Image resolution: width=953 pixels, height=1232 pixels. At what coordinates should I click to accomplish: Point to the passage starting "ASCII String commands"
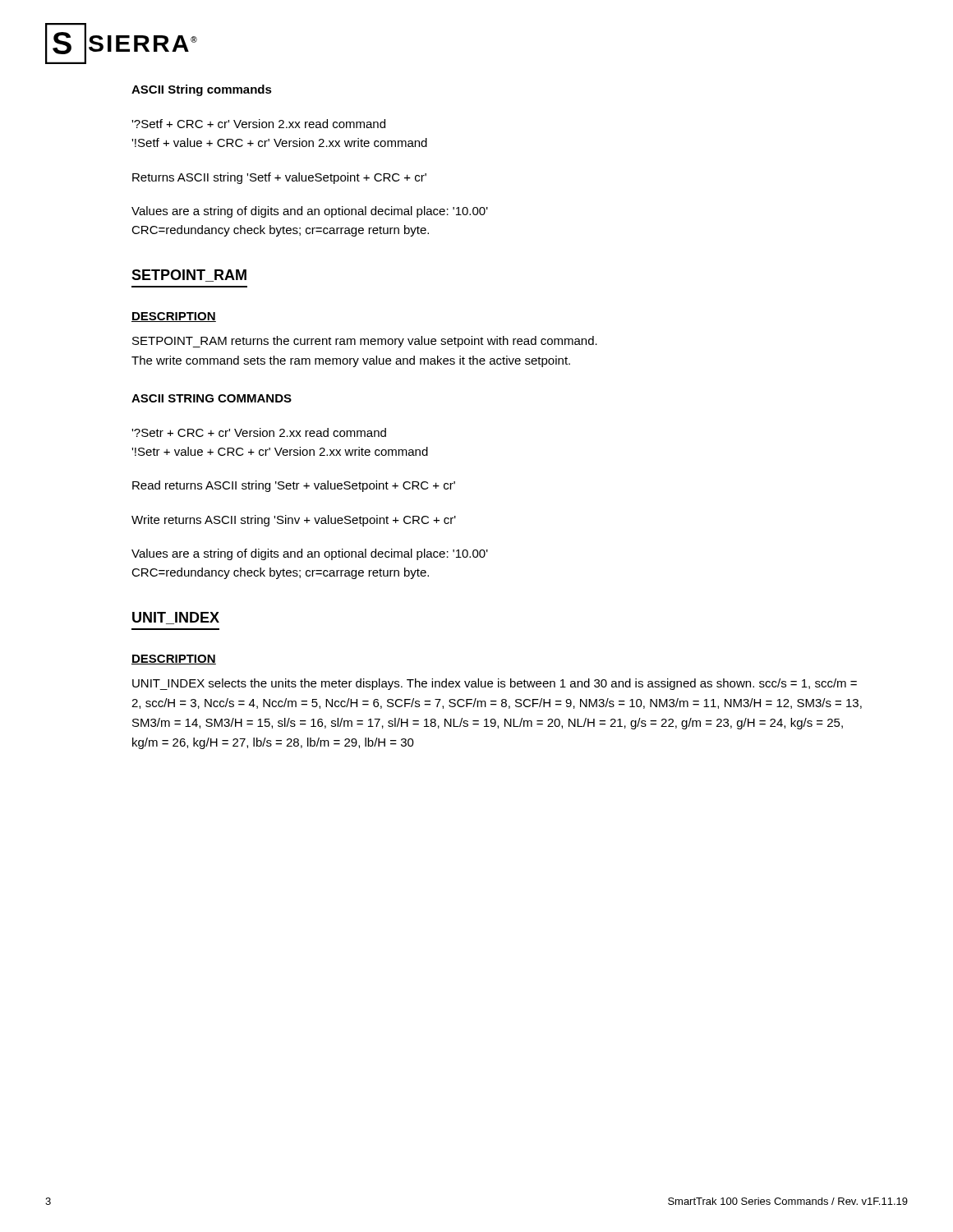coord(202,89)
